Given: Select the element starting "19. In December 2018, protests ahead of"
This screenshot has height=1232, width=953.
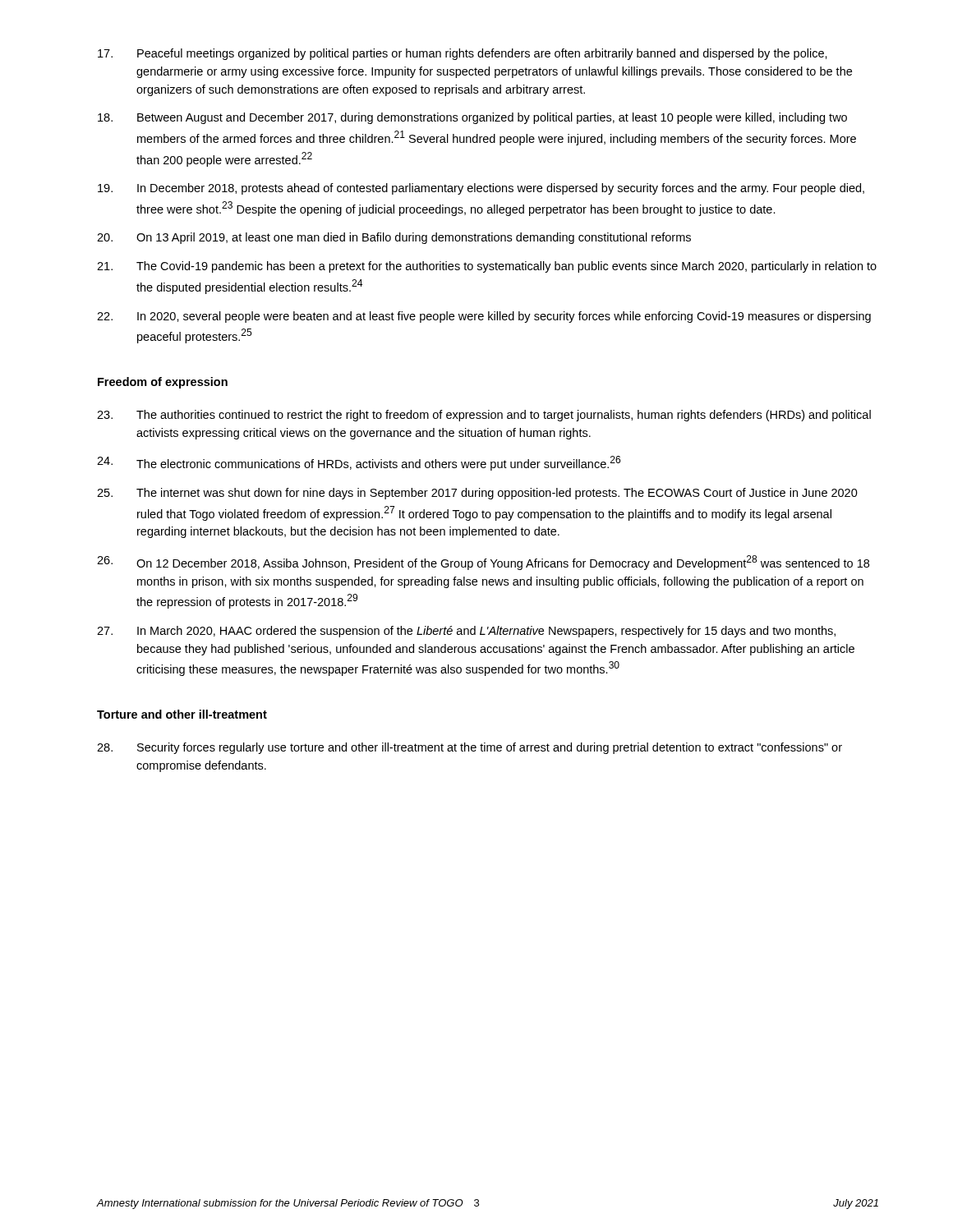Looking at the screenshot, I should tap(488, 199).
